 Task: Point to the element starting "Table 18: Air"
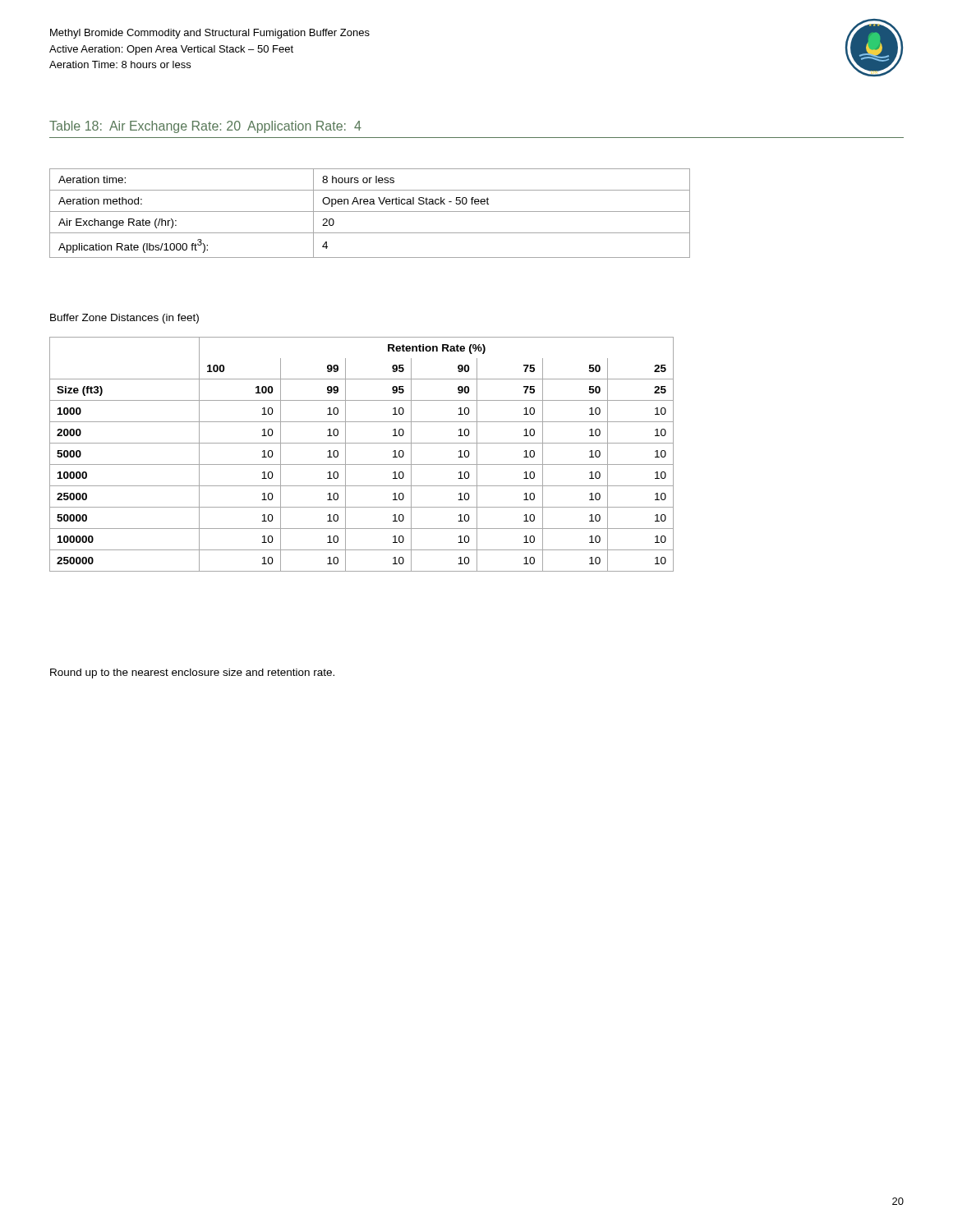476,129
